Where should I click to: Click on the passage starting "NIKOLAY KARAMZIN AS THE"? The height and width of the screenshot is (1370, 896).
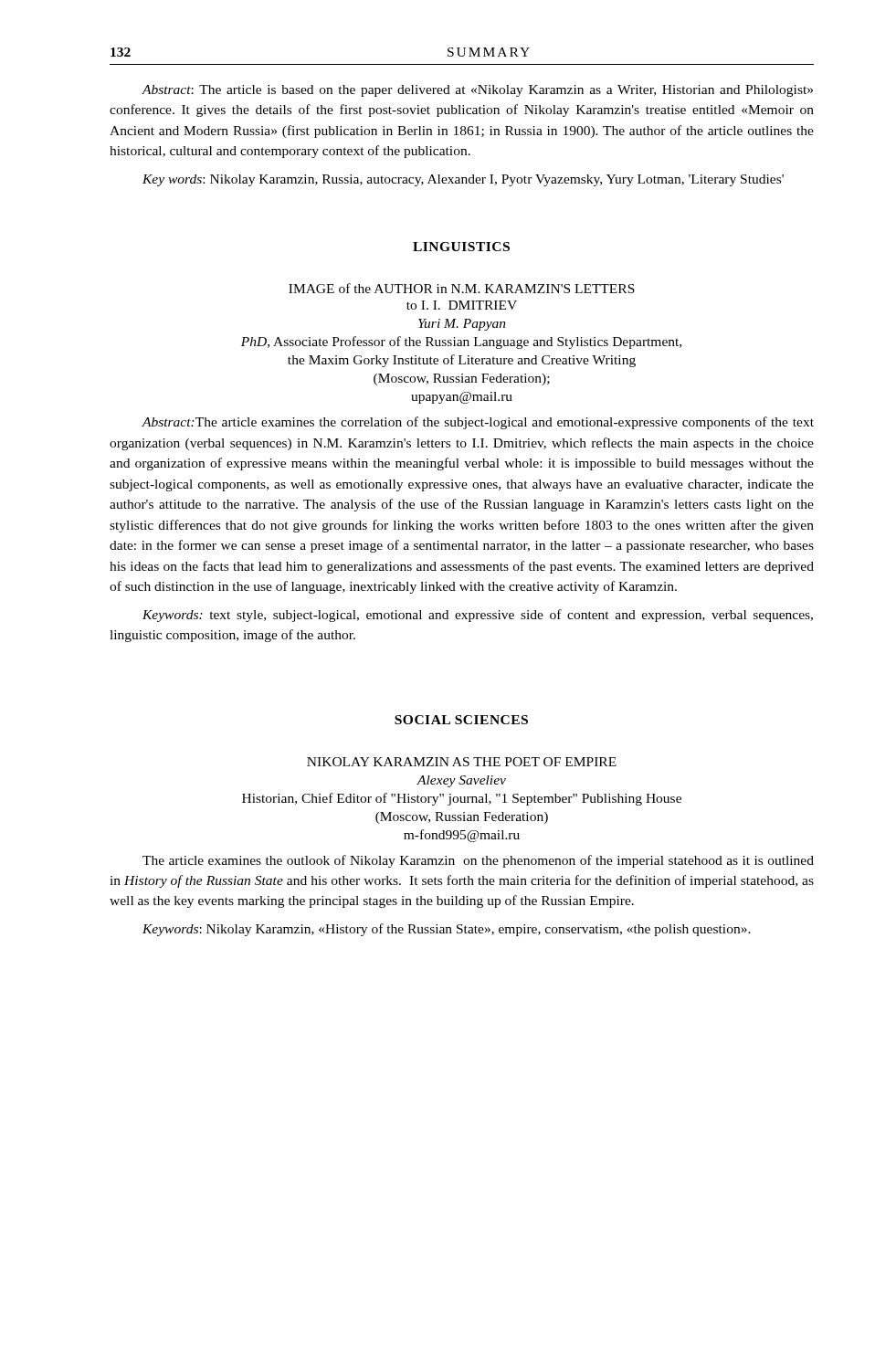click(x=462, y=761)
